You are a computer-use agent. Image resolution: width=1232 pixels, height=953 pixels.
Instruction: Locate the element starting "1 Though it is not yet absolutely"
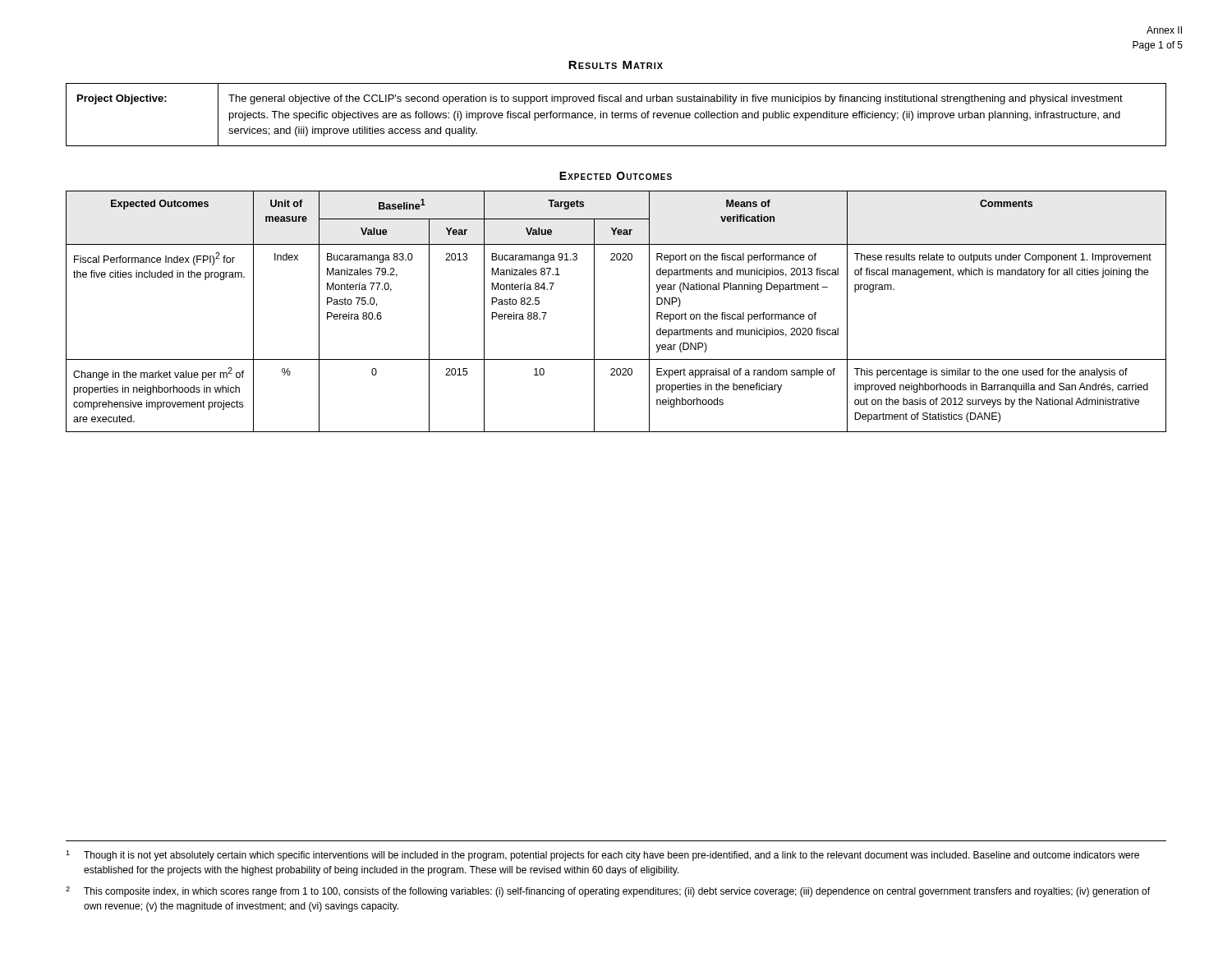click(616, 863)
